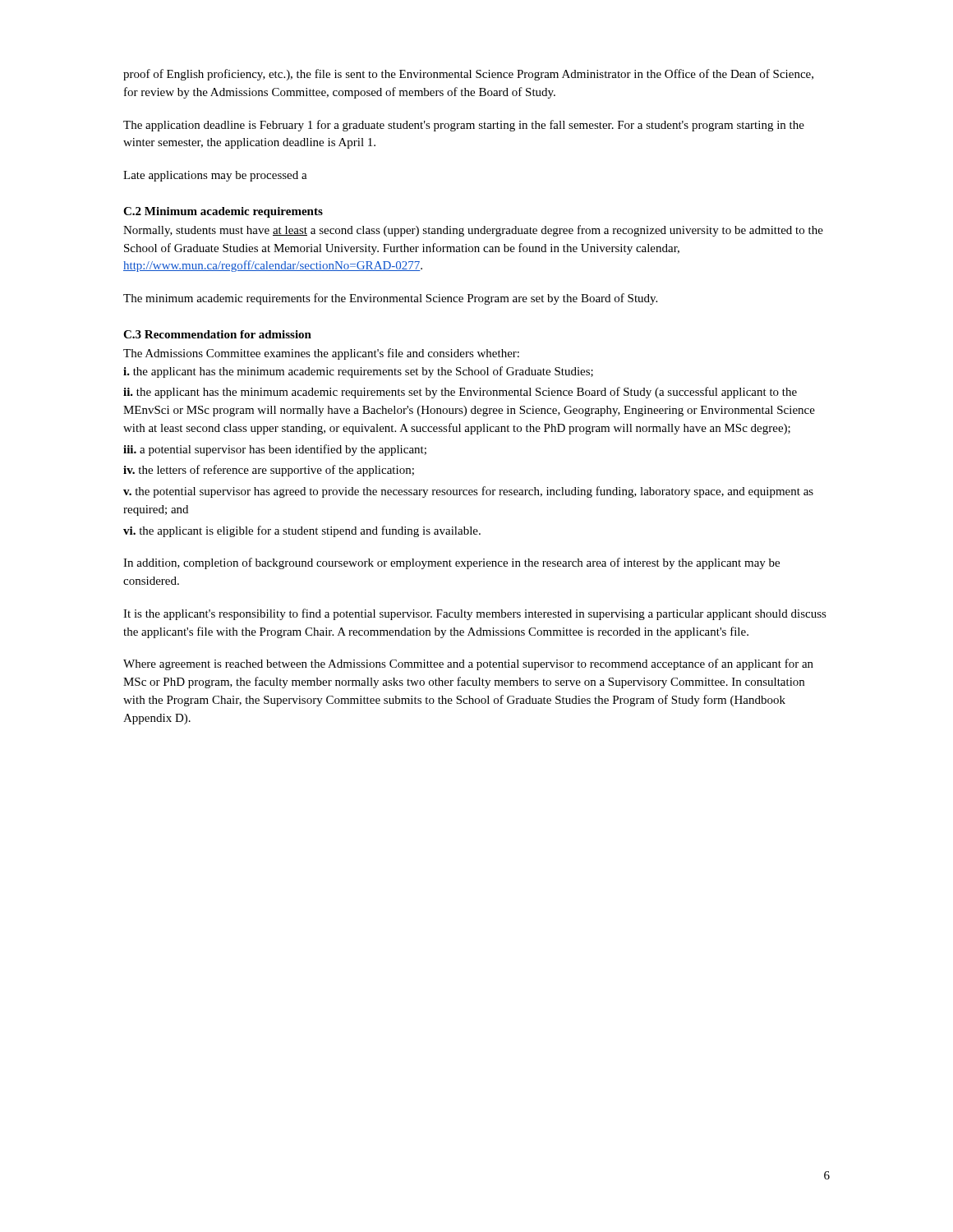The height and width of the screenshot is (1232, 953).
Task: Select the region starting "Late applications may be processed a"
Action: pos(215,175)
